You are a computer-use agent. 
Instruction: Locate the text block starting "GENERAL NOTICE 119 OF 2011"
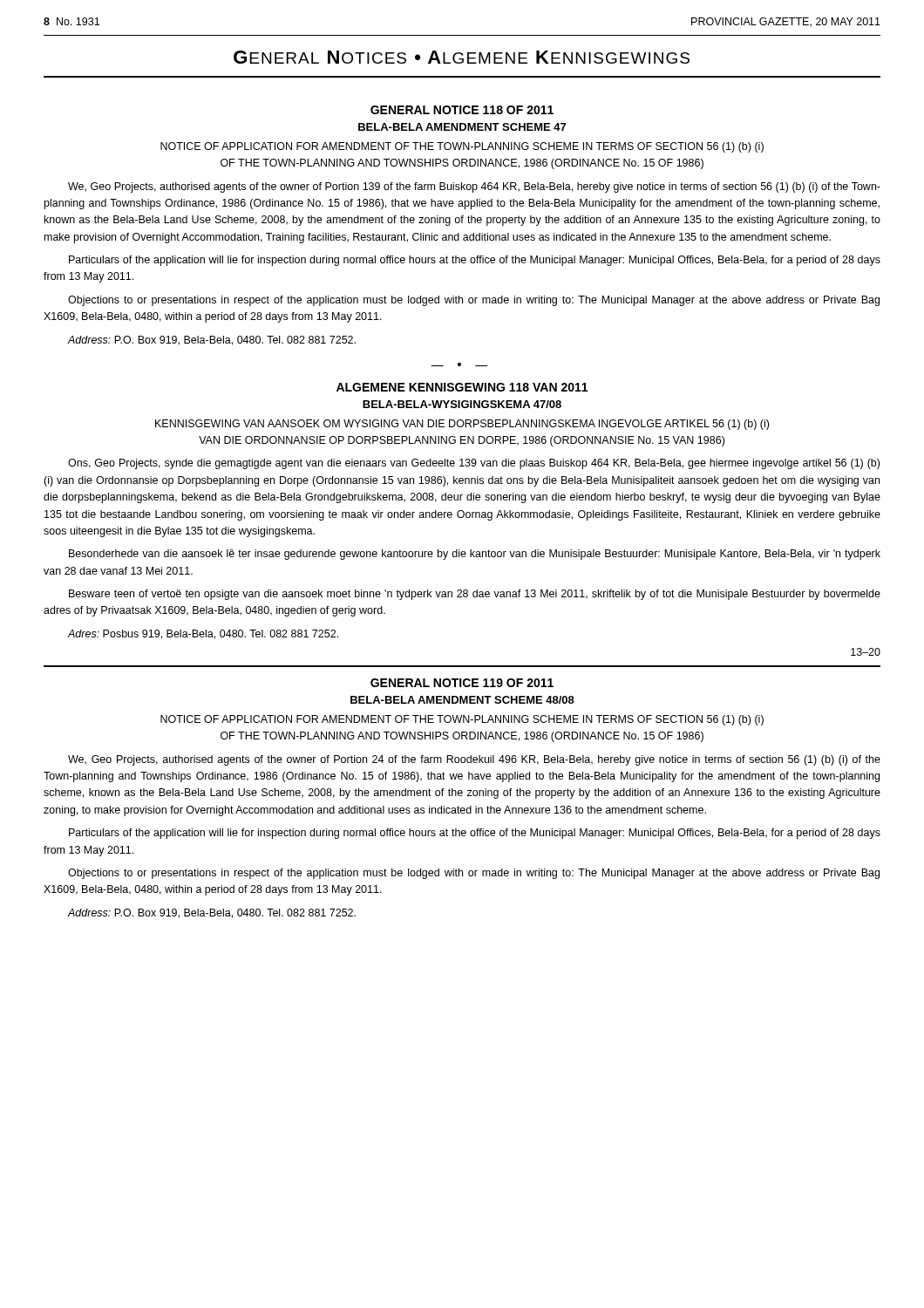pos(462,683)
